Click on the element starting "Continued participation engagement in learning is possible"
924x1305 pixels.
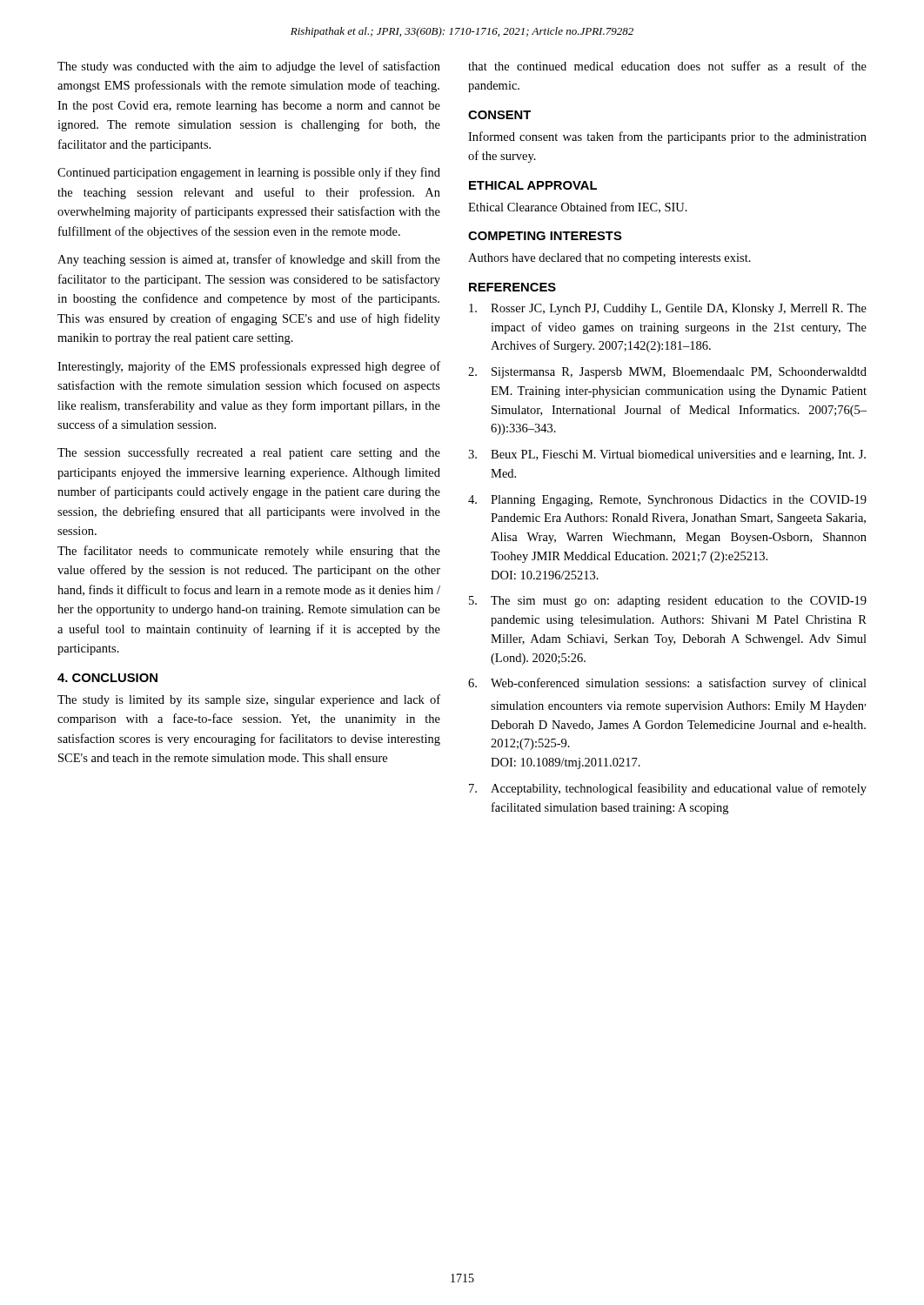[249, 202]
